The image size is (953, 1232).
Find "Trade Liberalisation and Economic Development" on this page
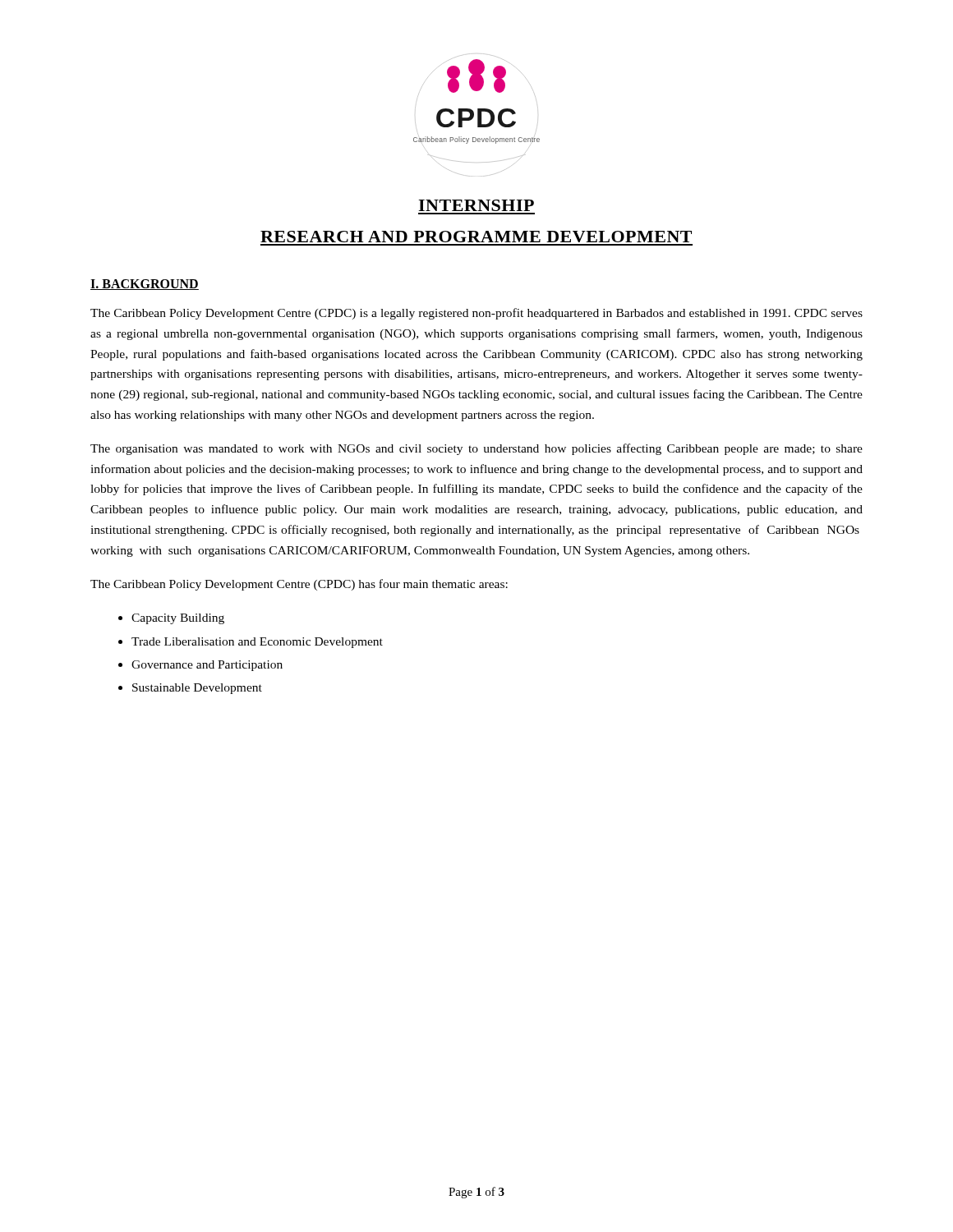[257, 641]
